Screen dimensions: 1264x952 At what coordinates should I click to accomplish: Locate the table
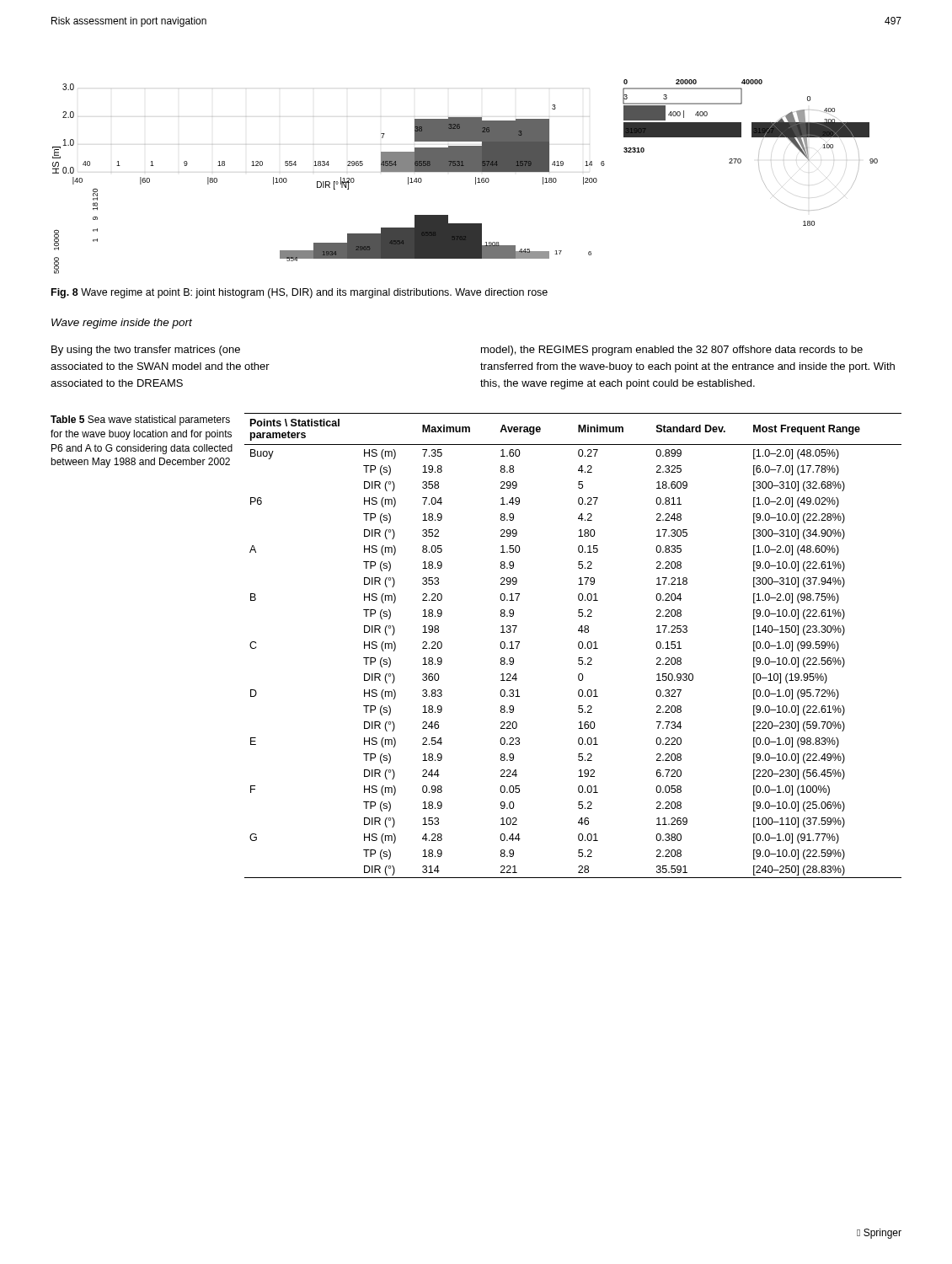point(573,646)
